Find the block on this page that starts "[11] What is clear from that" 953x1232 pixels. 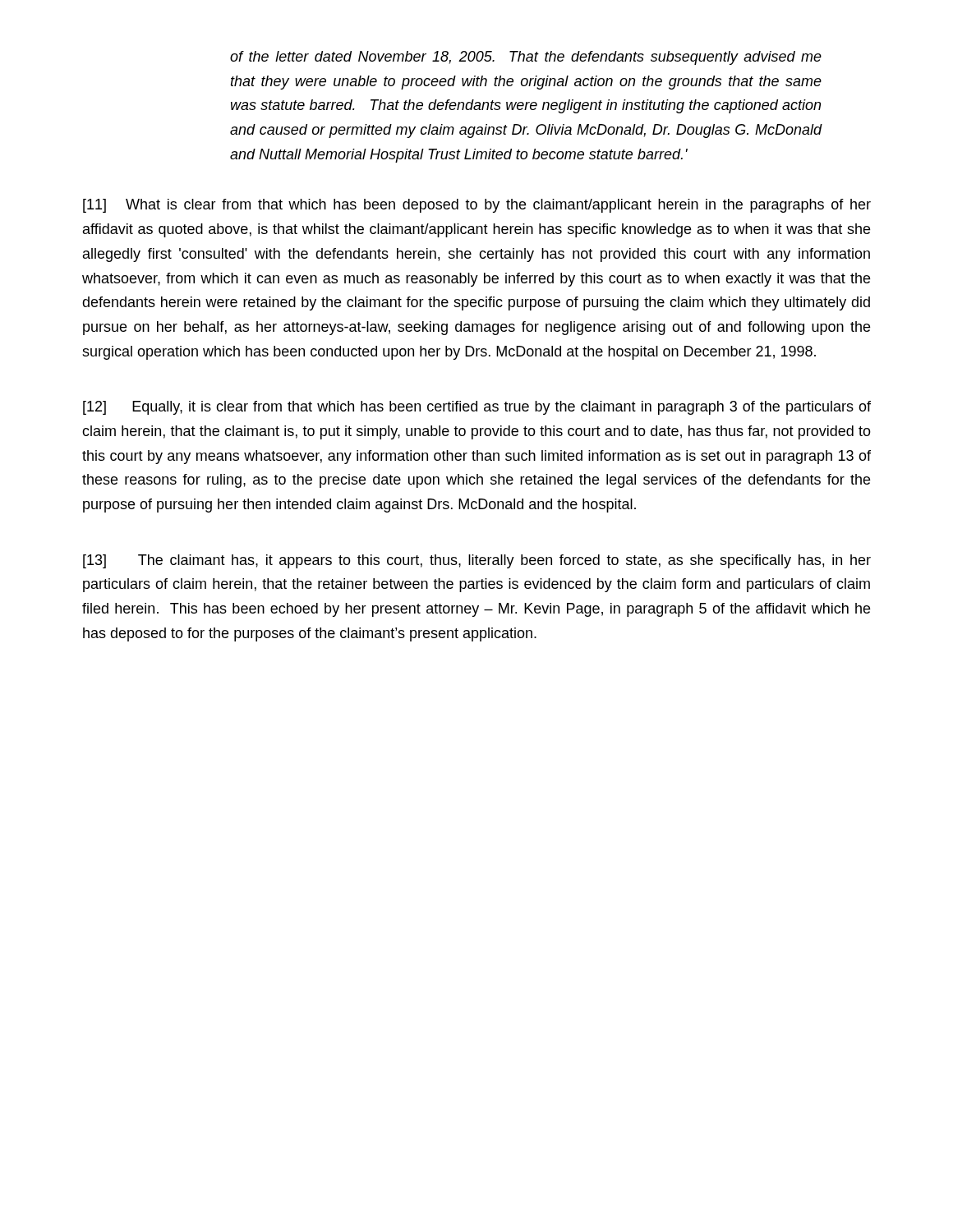click(x=476, y=278)
